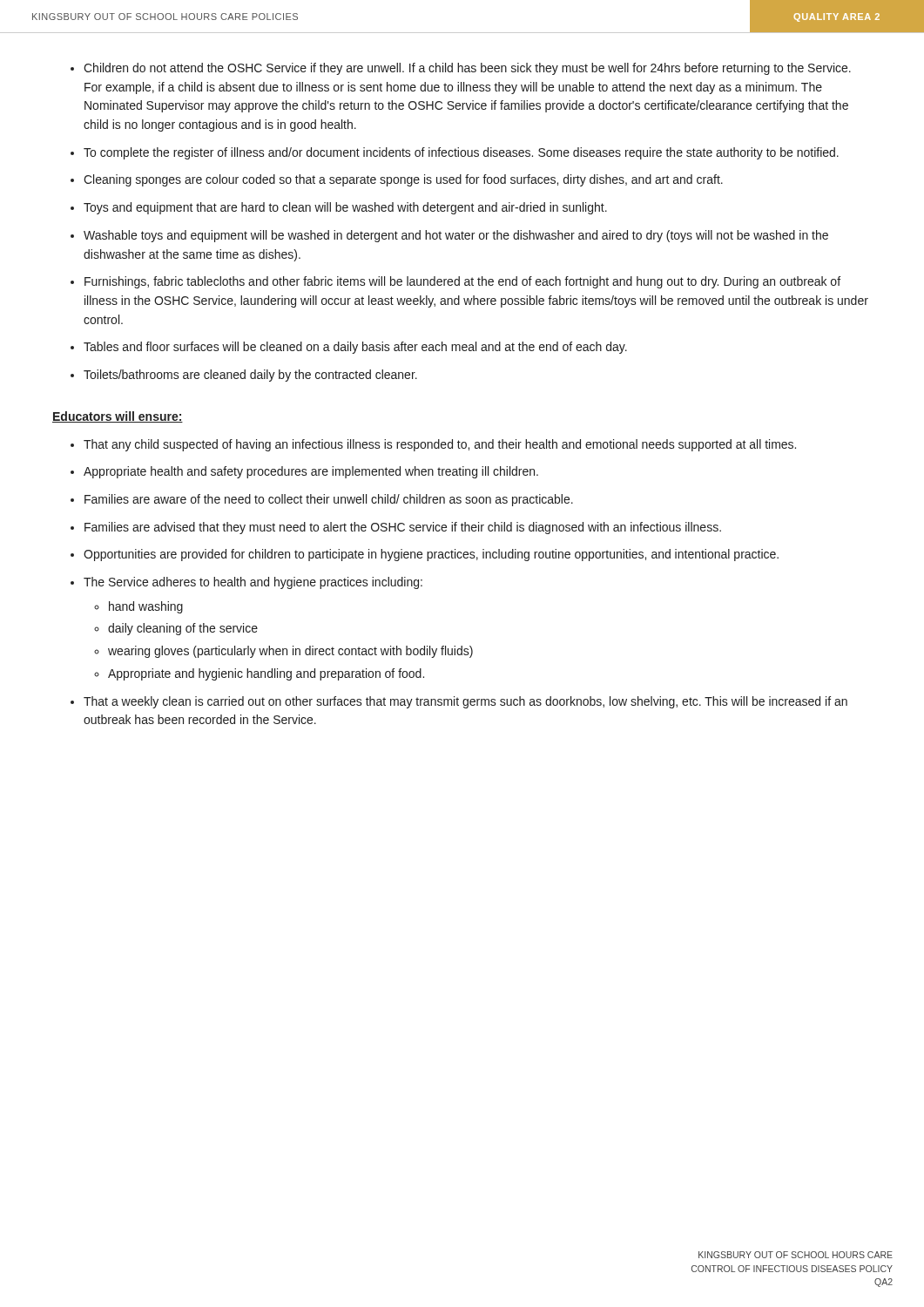Viewport: 924px width, 1307px height.
Task: Find the list item that reads "Families are aware of the need"
Action: [x=478, y=500]
